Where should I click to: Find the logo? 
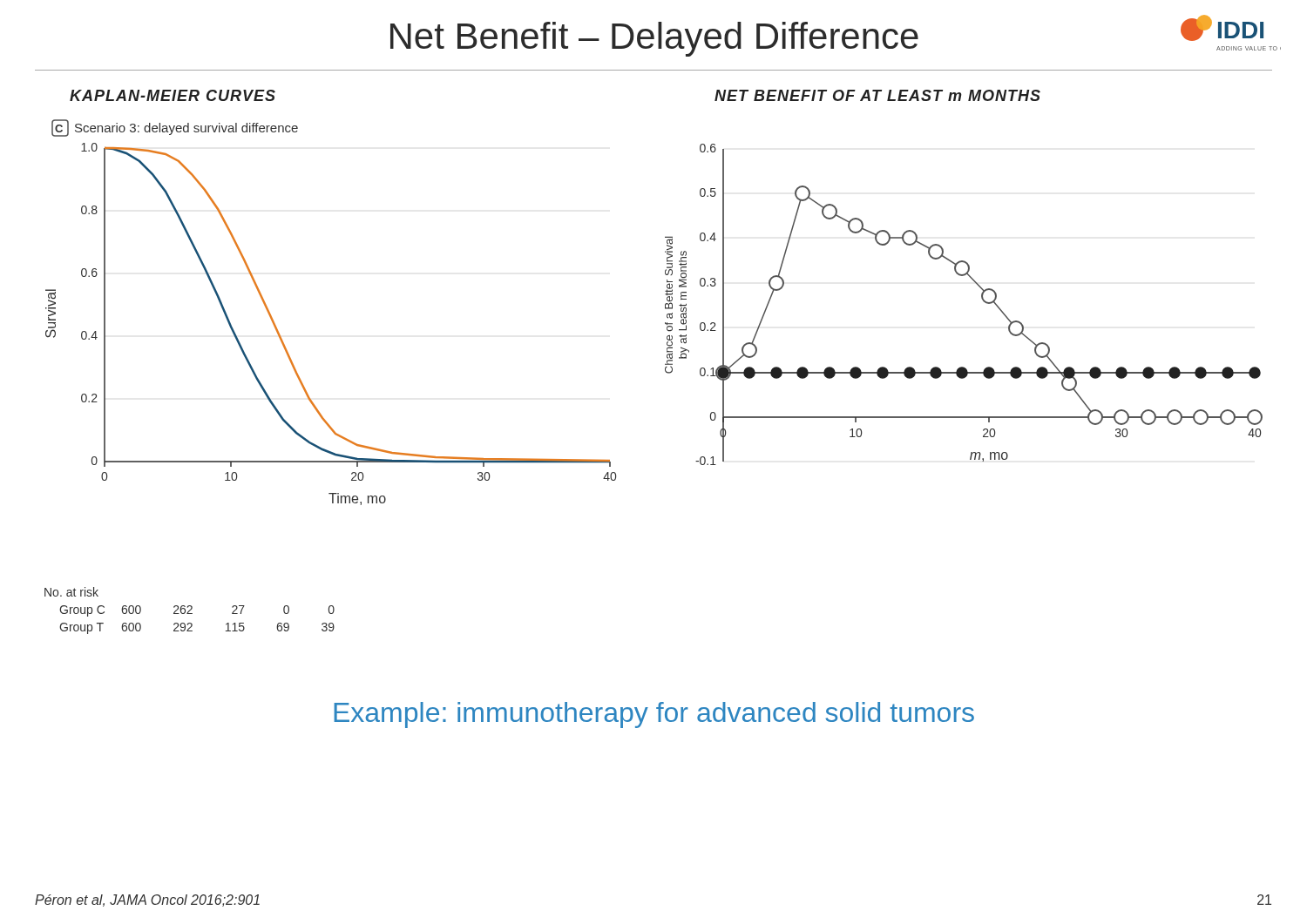pos(1229,34)
